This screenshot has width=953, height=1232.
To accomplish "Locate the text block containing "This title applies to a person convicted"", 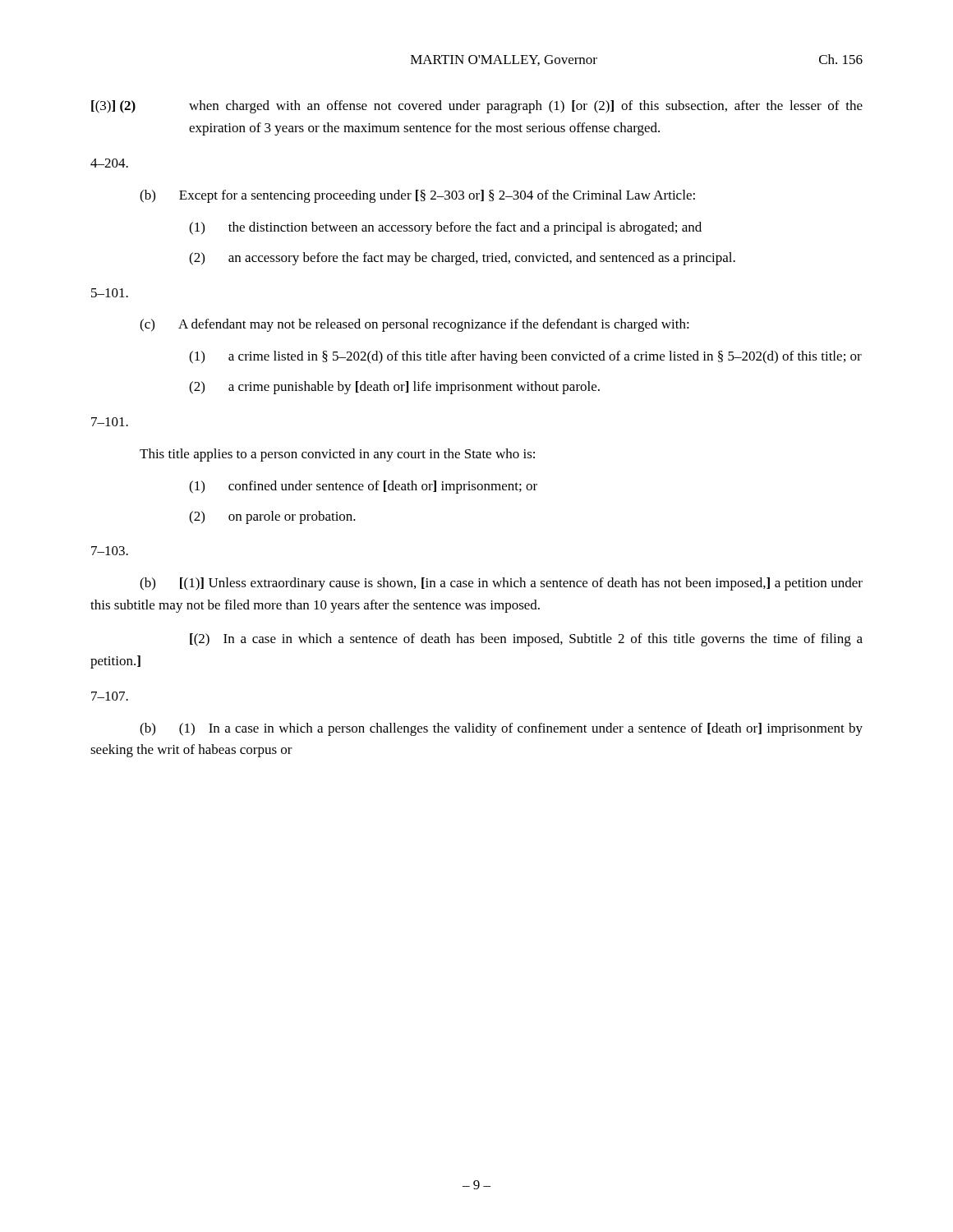I will point(338,454).
